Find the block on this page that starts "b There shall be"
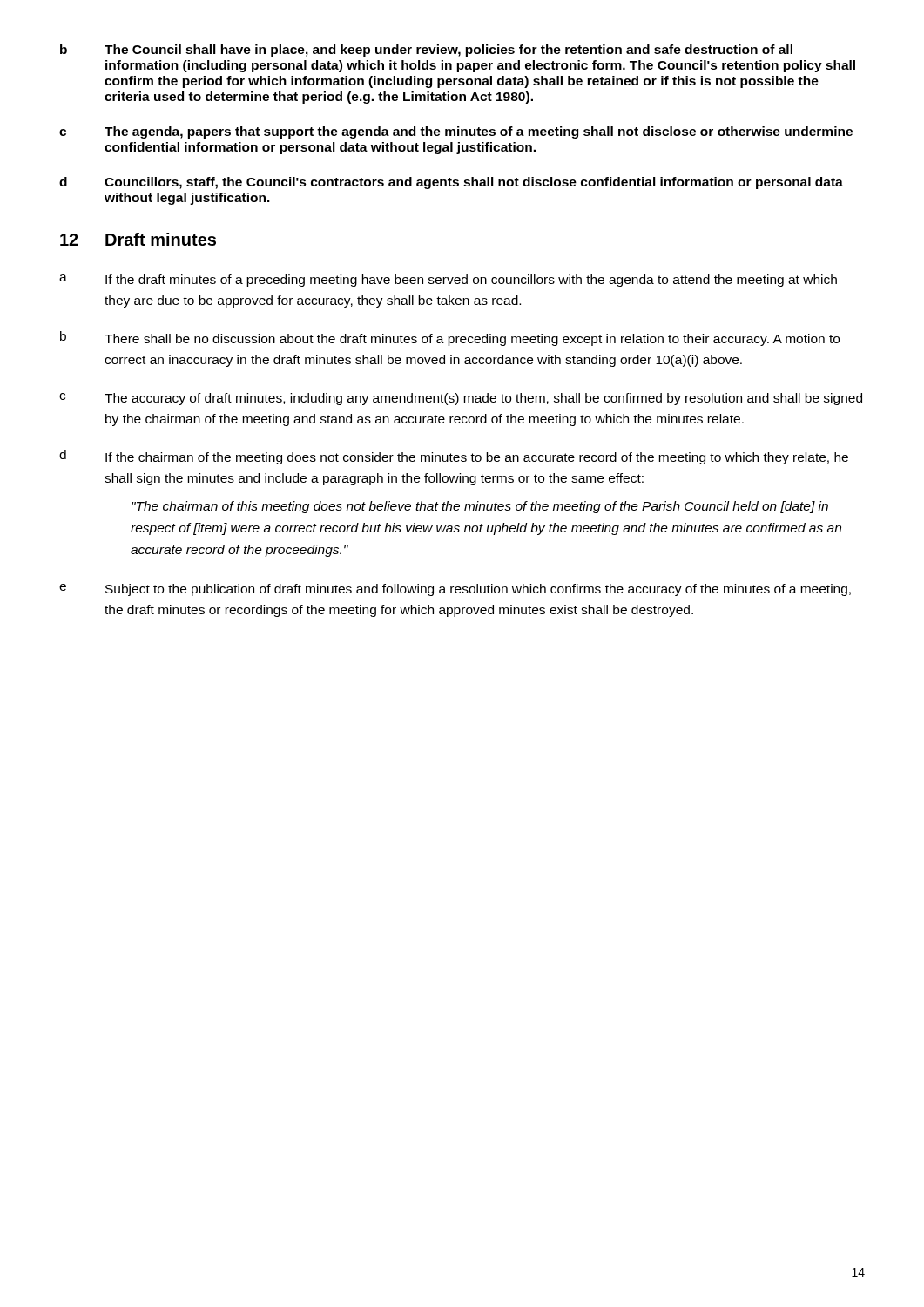The width and height of the screenshot is (924, 1307). (x=462, y=349)
